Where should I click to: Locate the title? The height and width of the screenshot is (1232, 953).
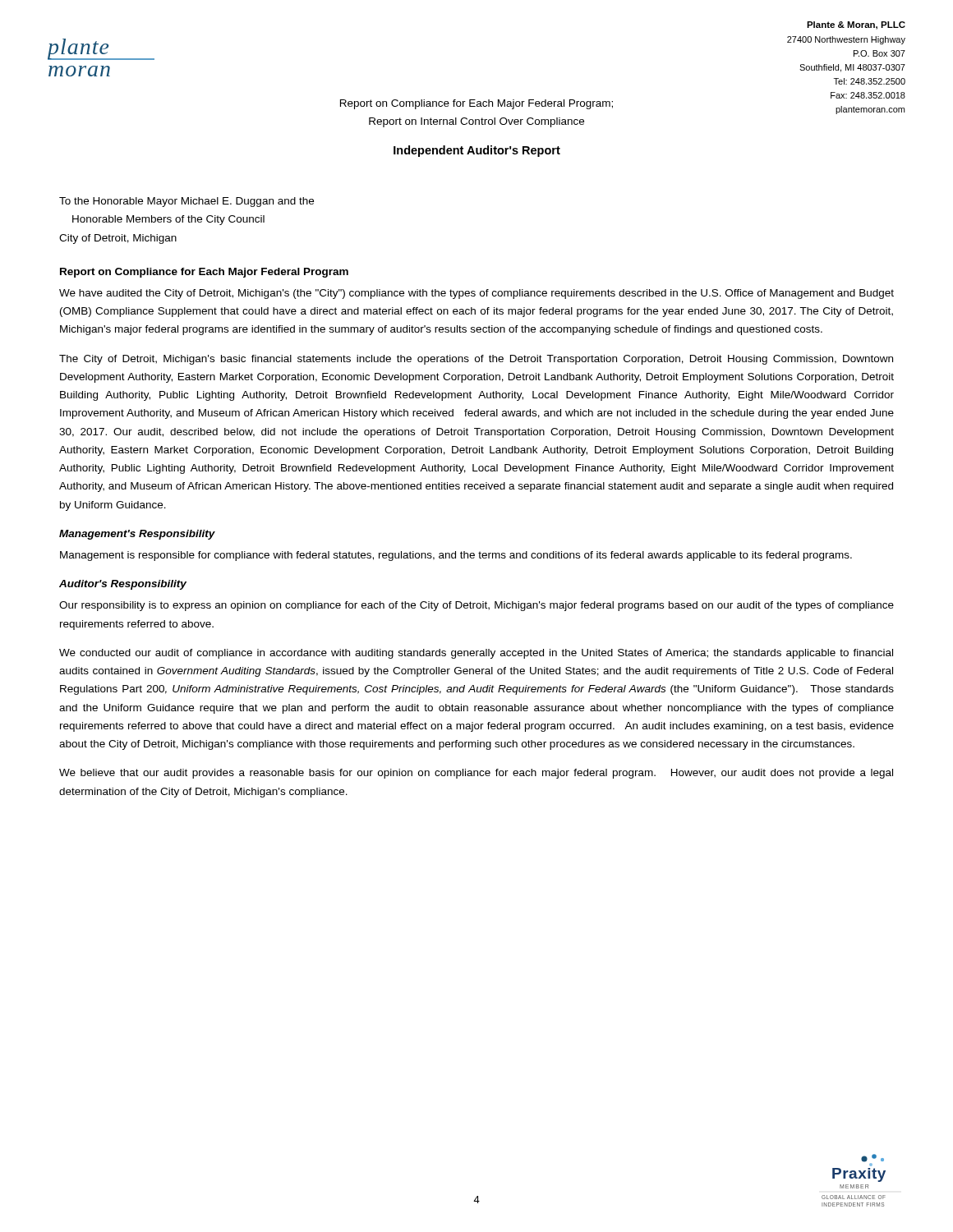pyautogui.click(x=476, y=150)
